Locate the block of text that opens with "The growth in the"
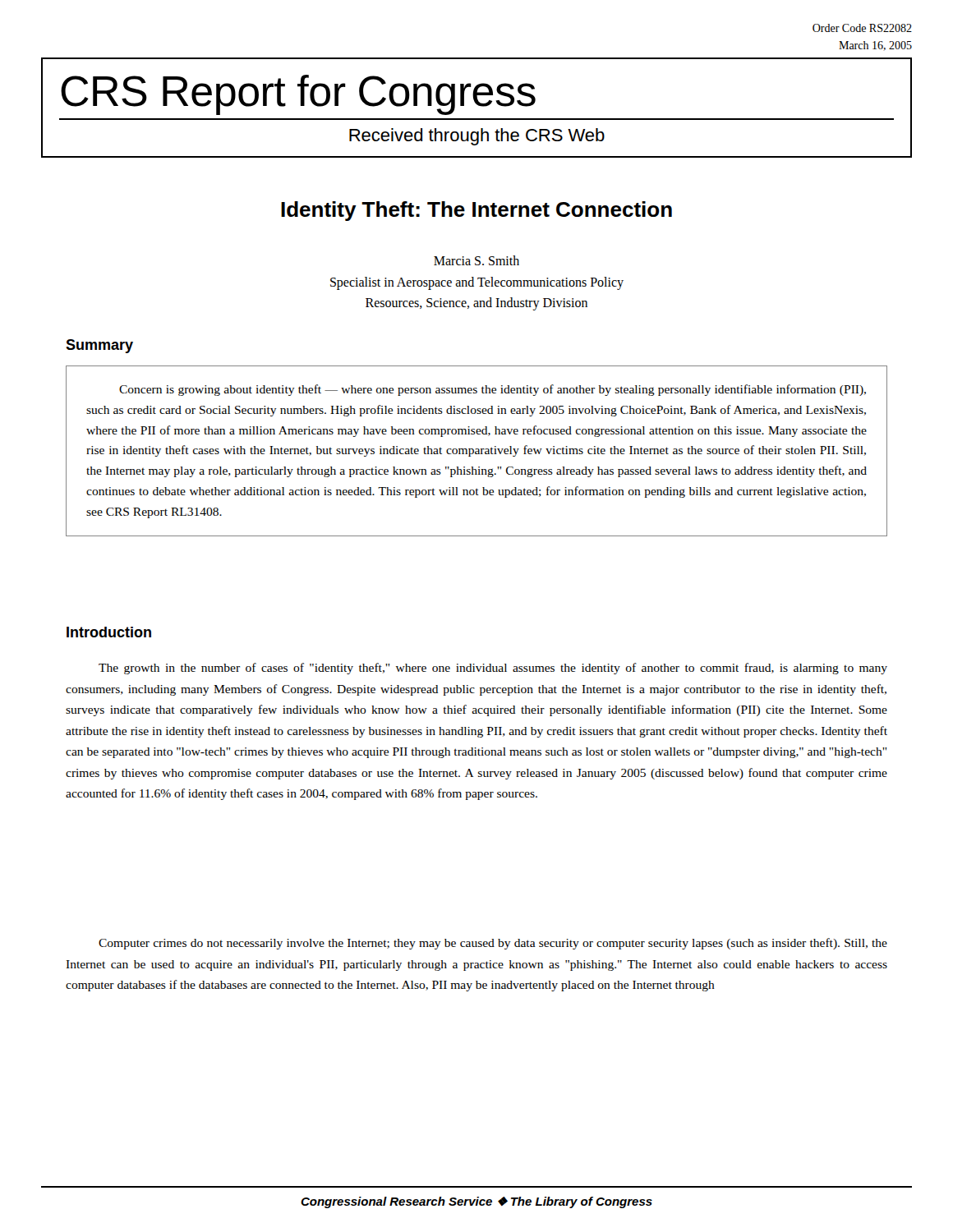Viewport: 953px width, 1232px height. point(476,730)
